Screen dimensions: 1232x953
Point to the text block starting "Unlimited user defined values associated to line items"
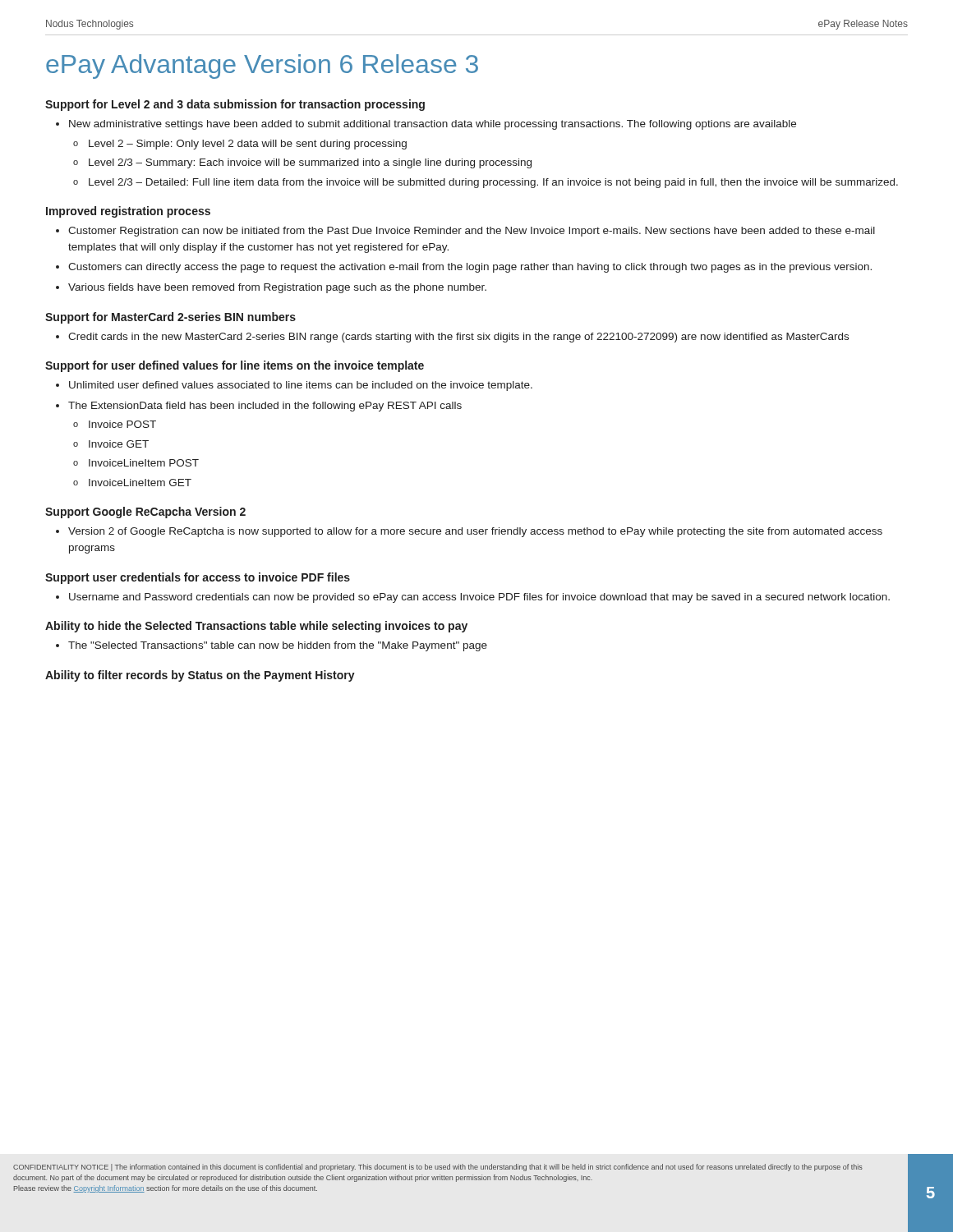pyautogui.click(x=476, y=385)
